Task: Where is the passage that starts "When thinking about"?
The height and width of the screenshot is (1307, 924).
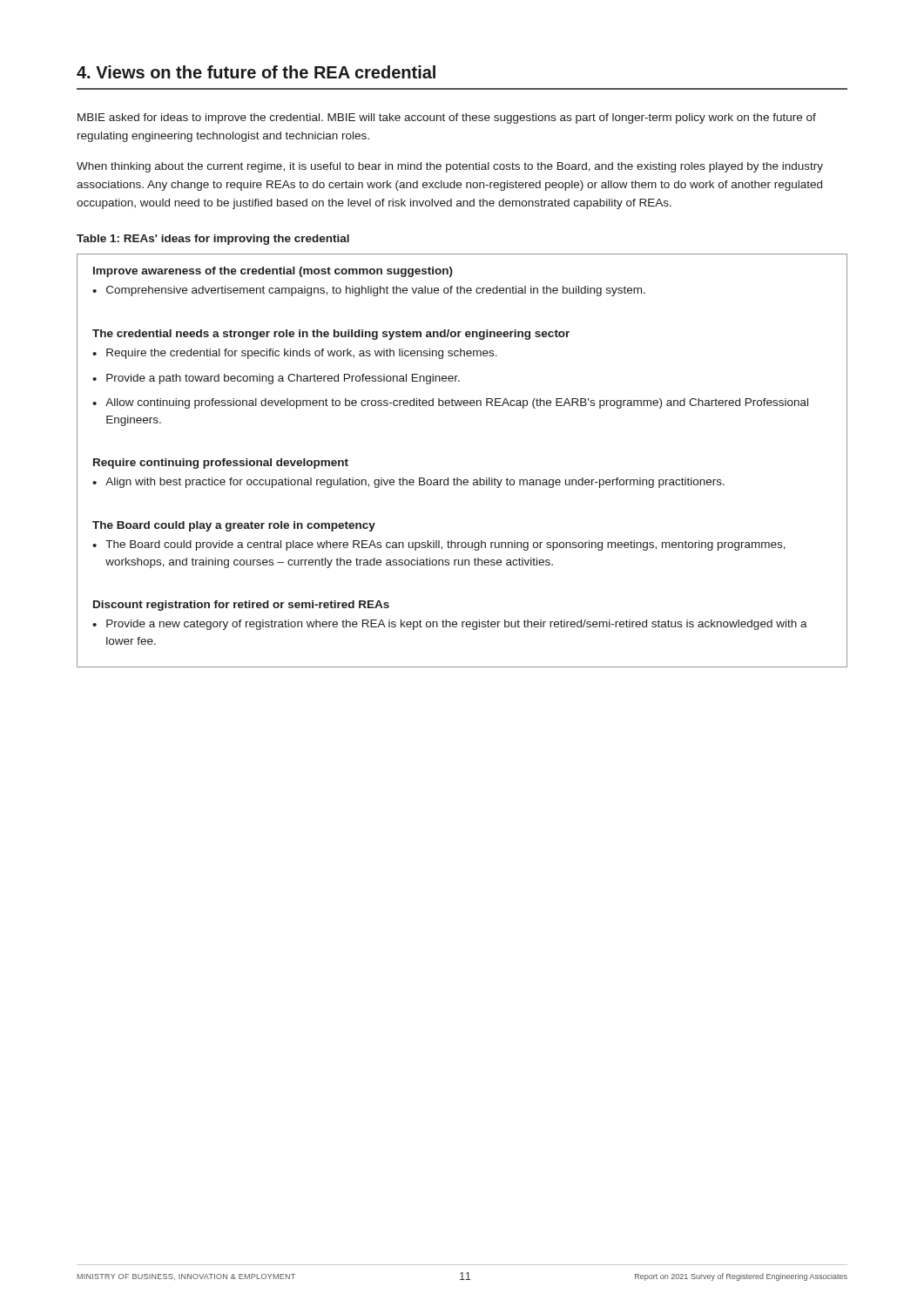Action: (x=450, y=184)
